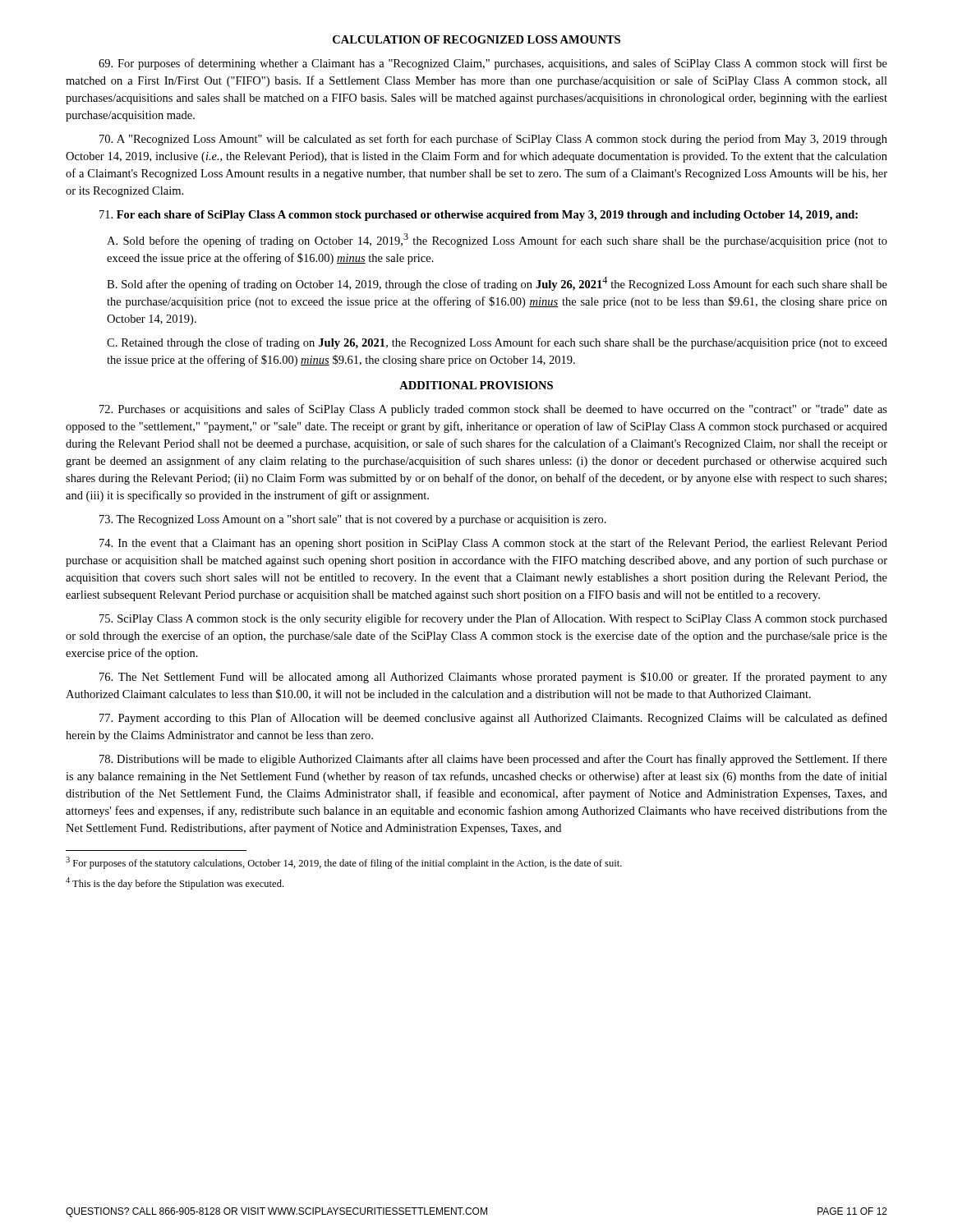Point to the element starting "4 This is"
The width and height of the screenshot is (953, 1232).
click(x=175, y=883)
